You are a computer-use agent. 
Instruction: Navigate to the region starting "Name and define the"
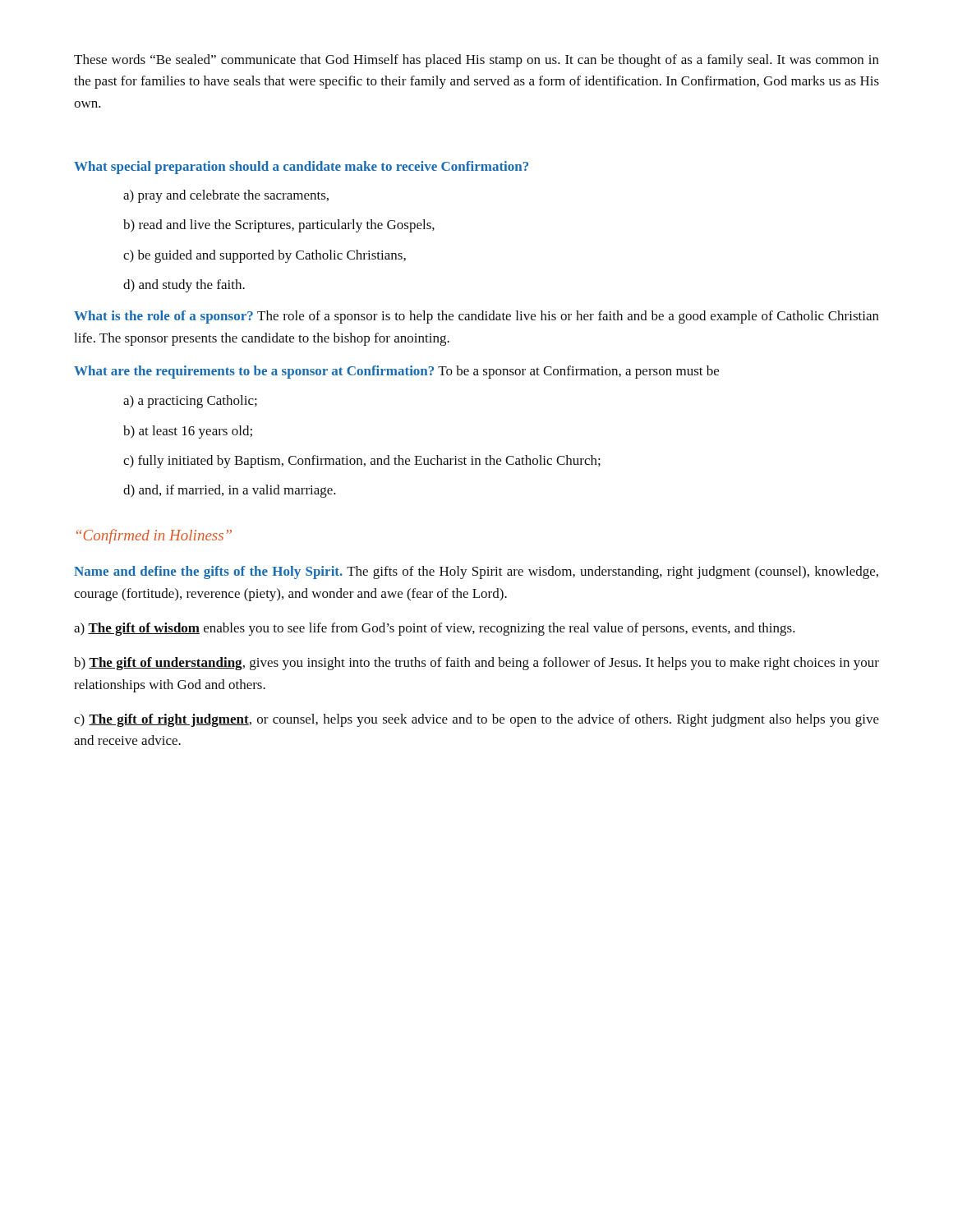476,582
